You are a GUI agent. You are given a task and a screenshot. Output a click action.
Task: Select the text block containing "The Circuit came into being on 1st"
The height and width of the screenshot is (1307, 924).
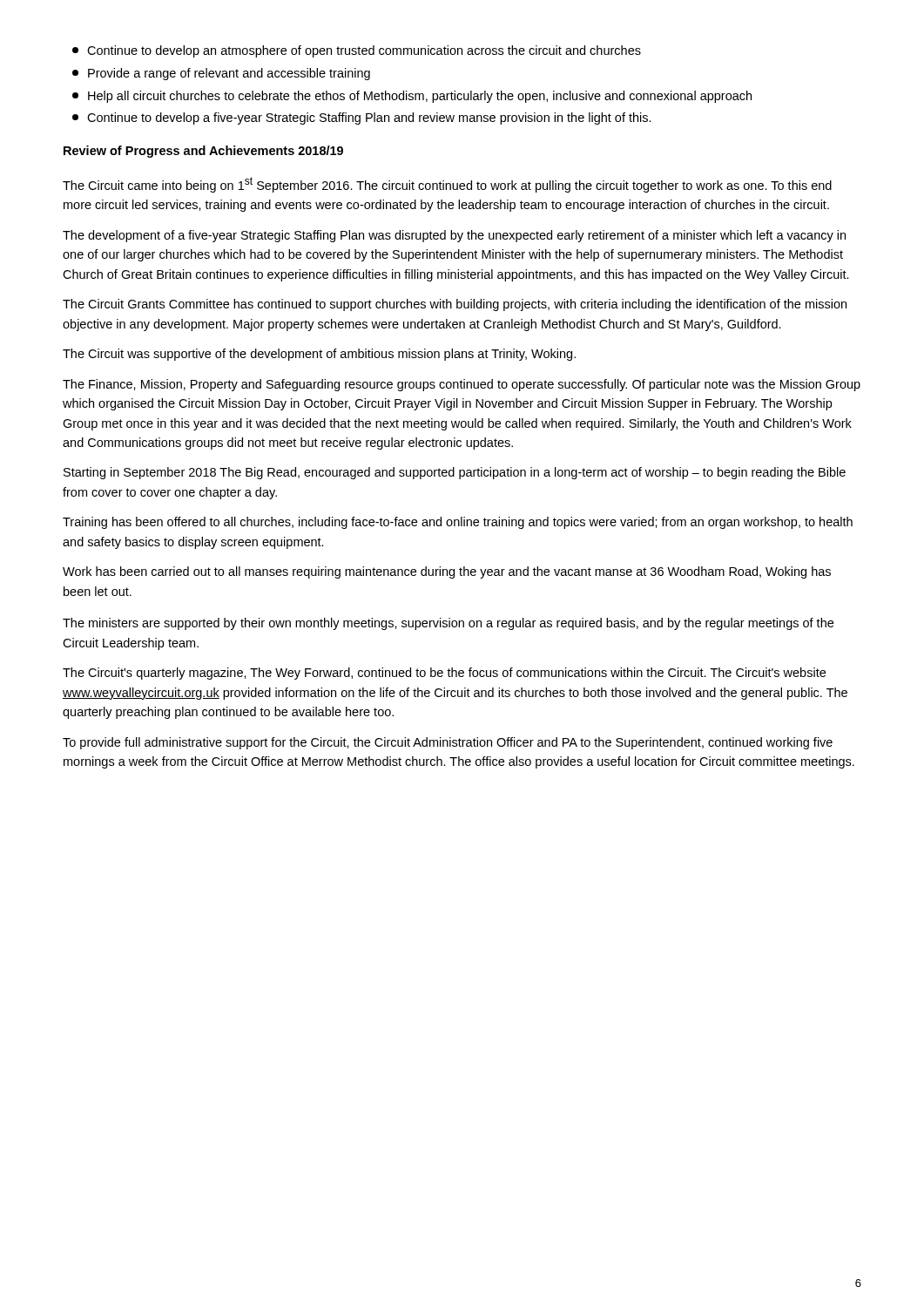pos(447,194)
